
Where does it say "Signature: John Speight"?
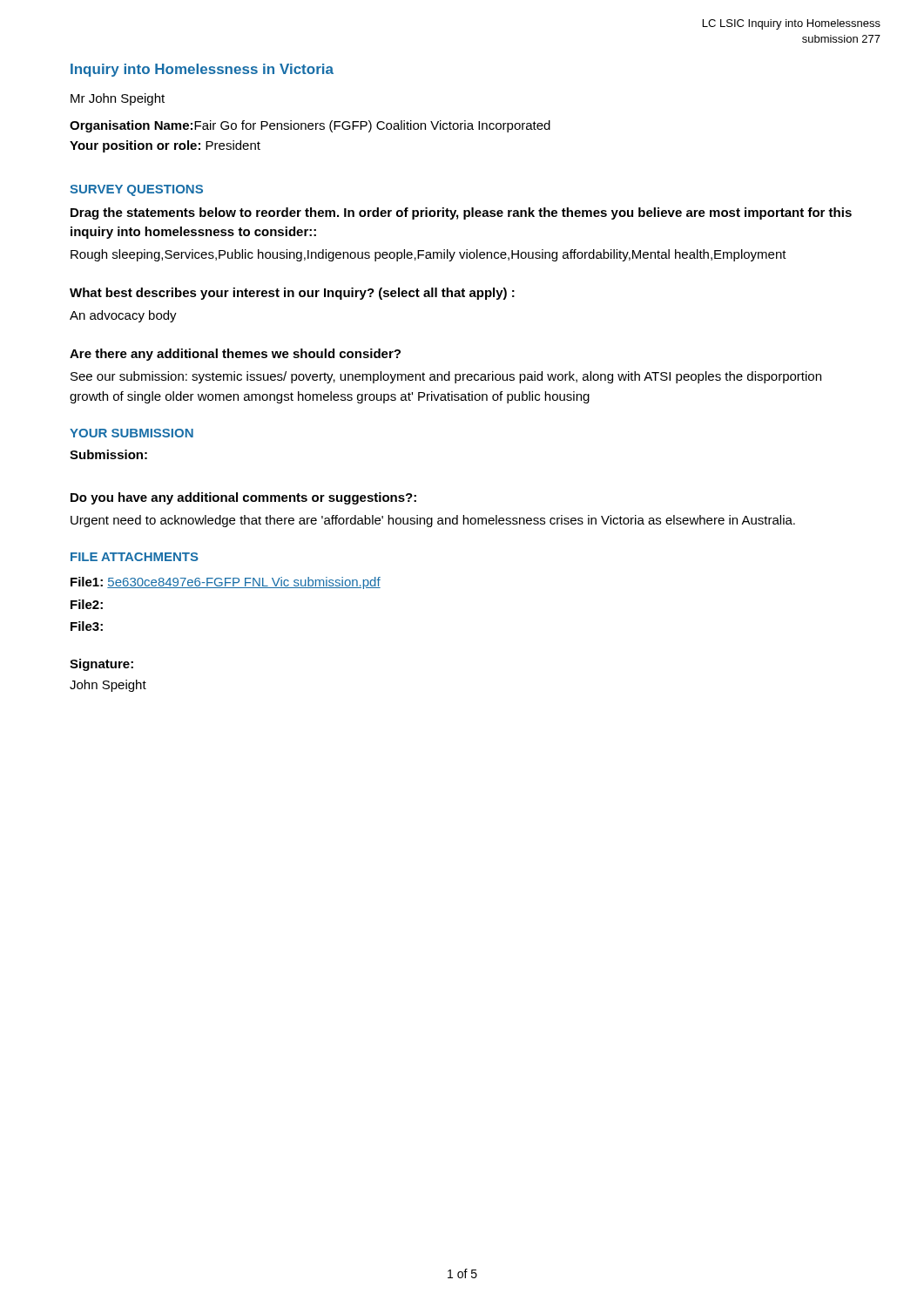click(108, 674)
